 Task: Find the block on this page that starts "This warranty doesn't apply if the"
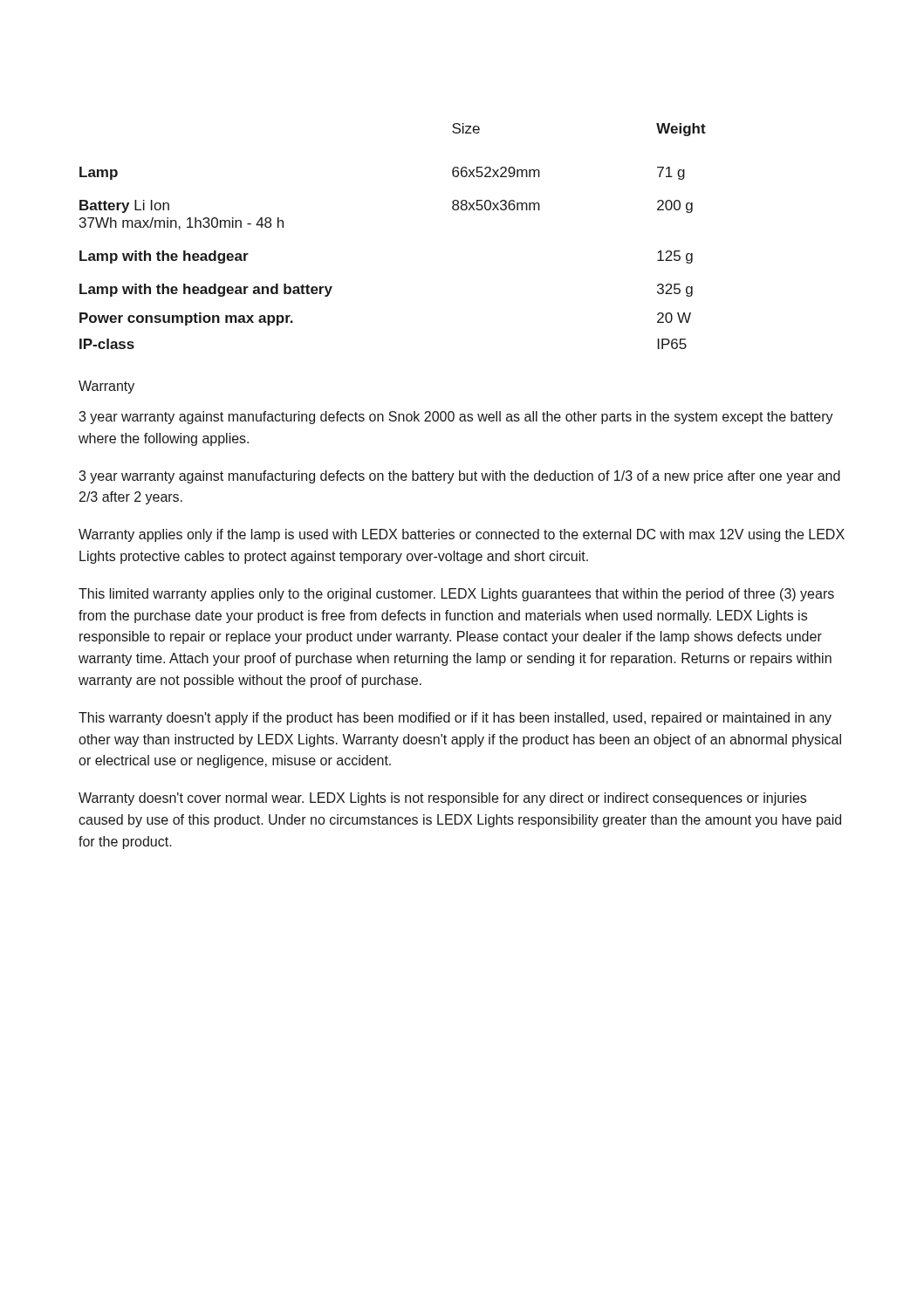pos(460,739)
